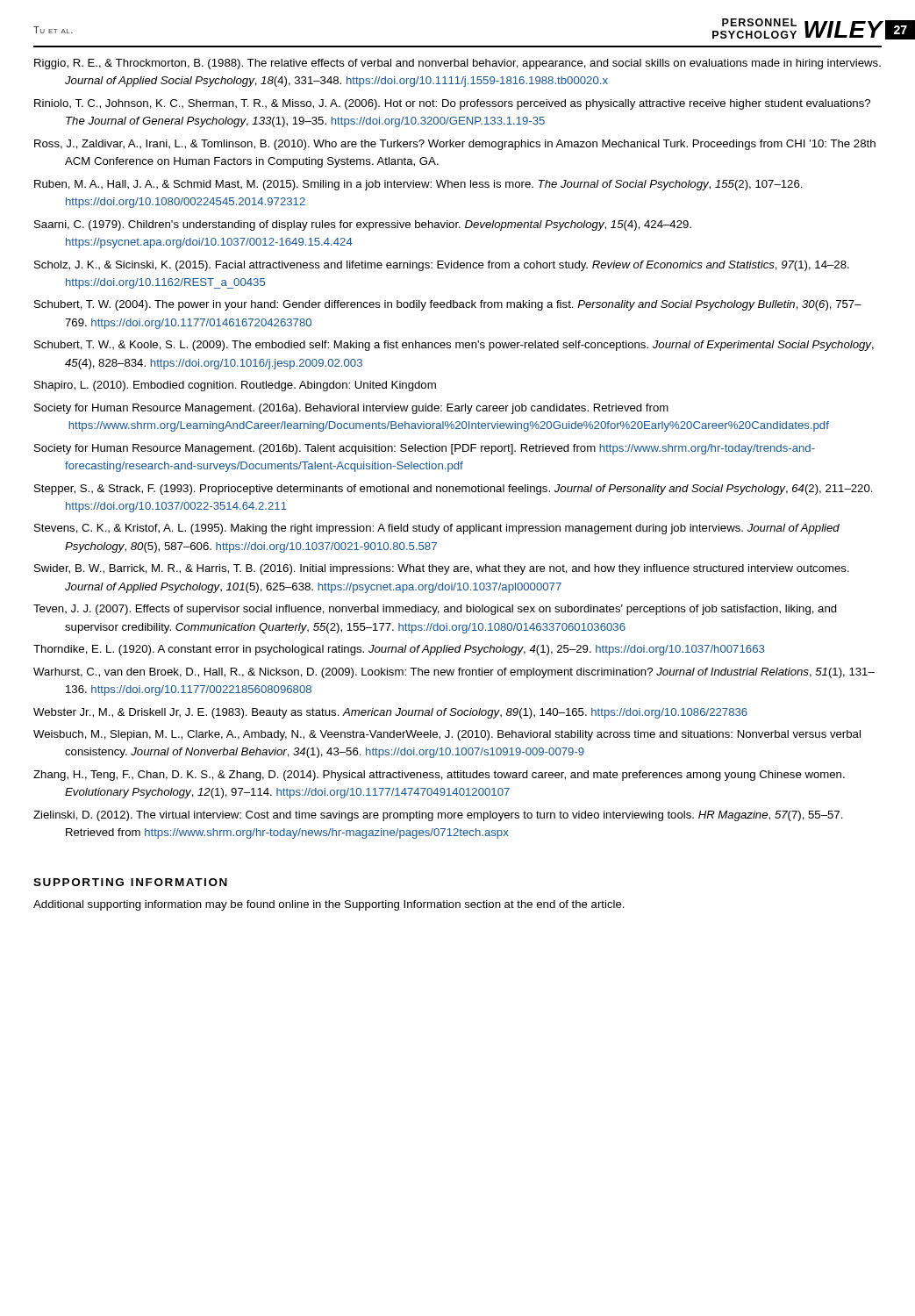Viewport: 915px width, 1316px height.
Task: Find the list item that says "Society for Human Resource Management. (2016a)."
Action: coord(431,416)
